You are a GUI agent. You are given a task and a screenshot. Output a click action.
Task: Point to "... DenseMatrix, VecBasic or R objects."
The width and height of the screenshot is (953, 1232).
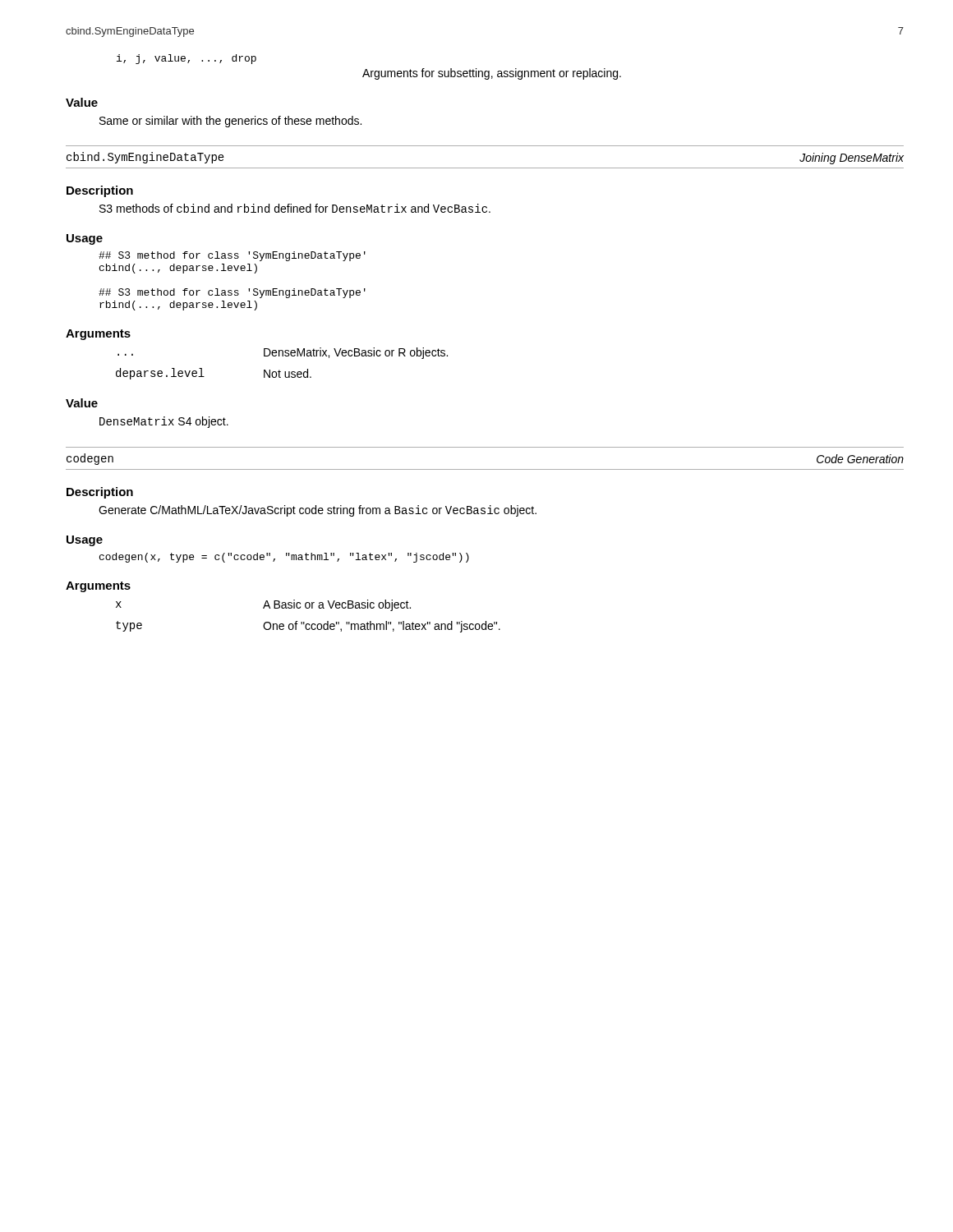[282, 352]
